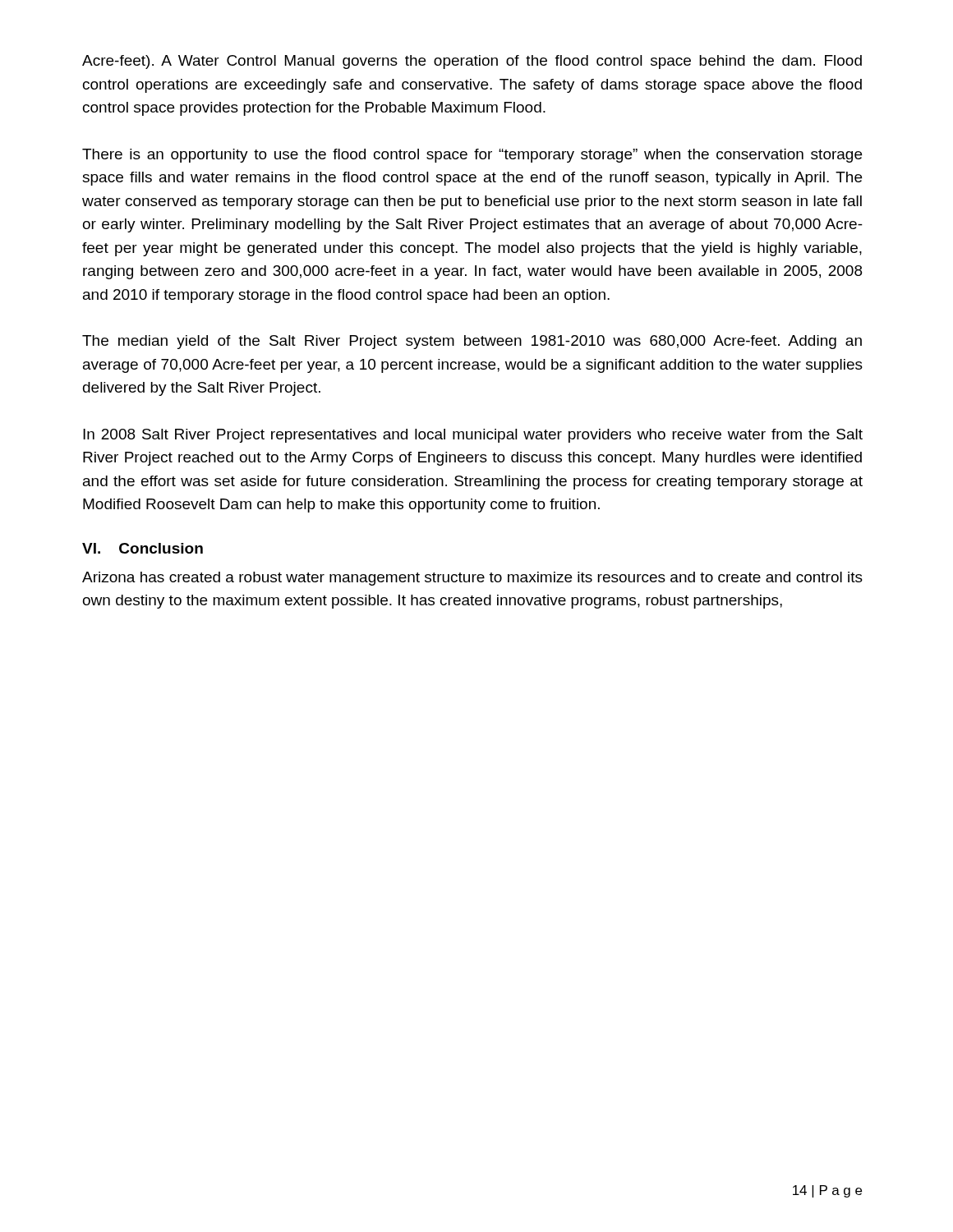953x1232 pixels.
Task: Find the text block starting "Arizona has created a robust"
Action: click(x=472, y=588)
